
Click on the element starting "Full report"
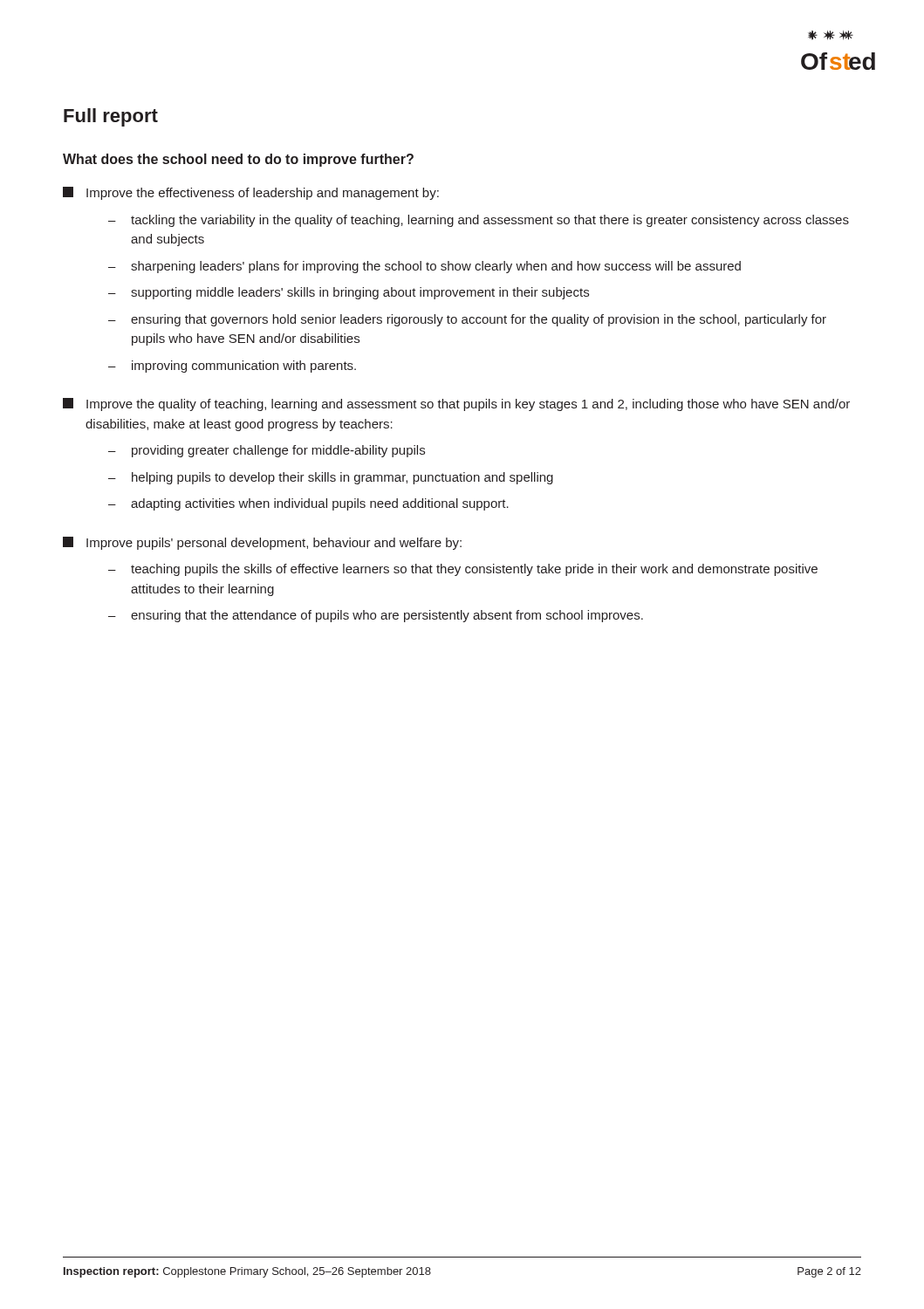[110, 116]
